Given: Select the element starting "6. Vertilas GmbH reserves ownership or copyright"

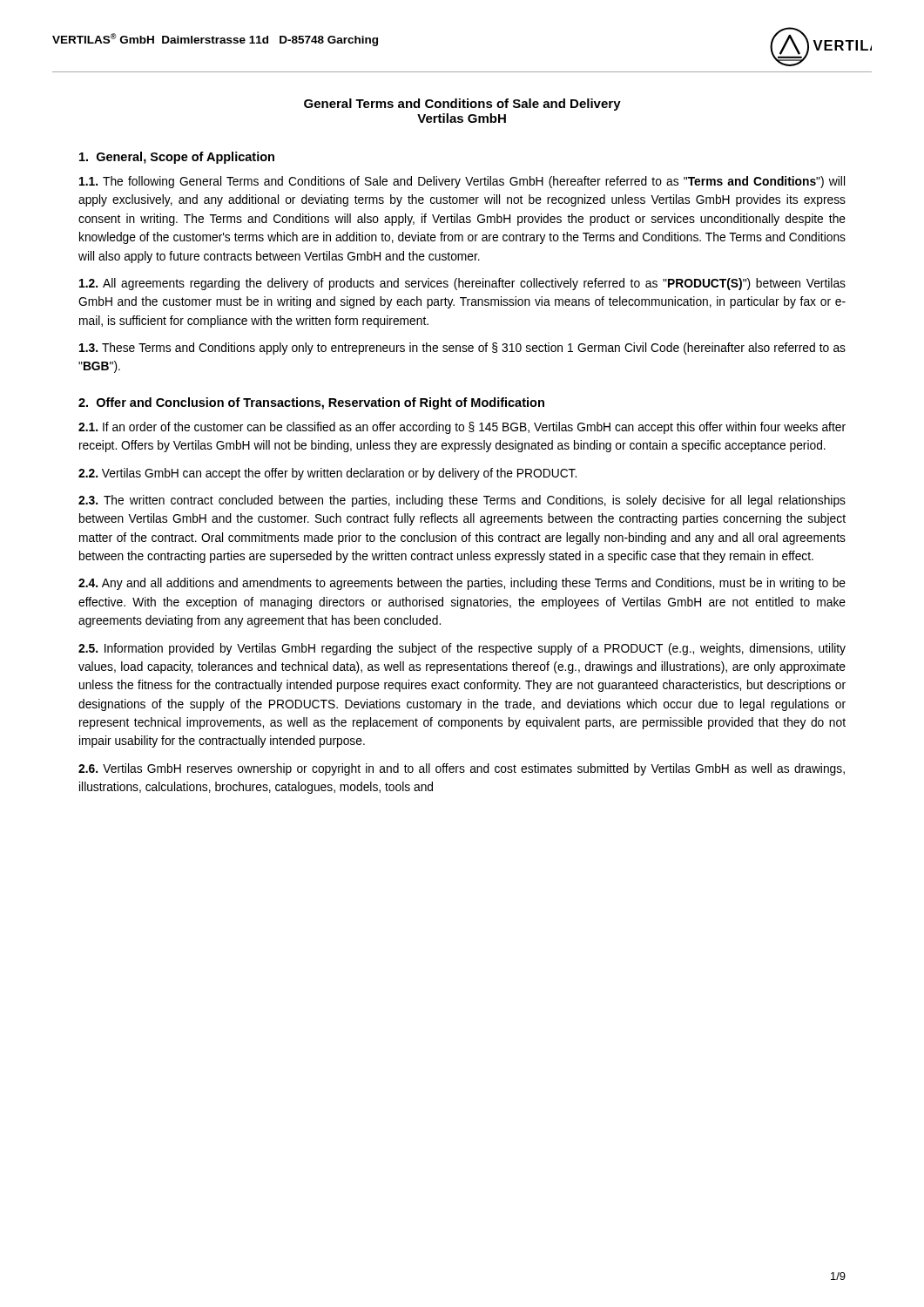Looking at the screenshot, I should pyautogui.click(x=462, y=778).
